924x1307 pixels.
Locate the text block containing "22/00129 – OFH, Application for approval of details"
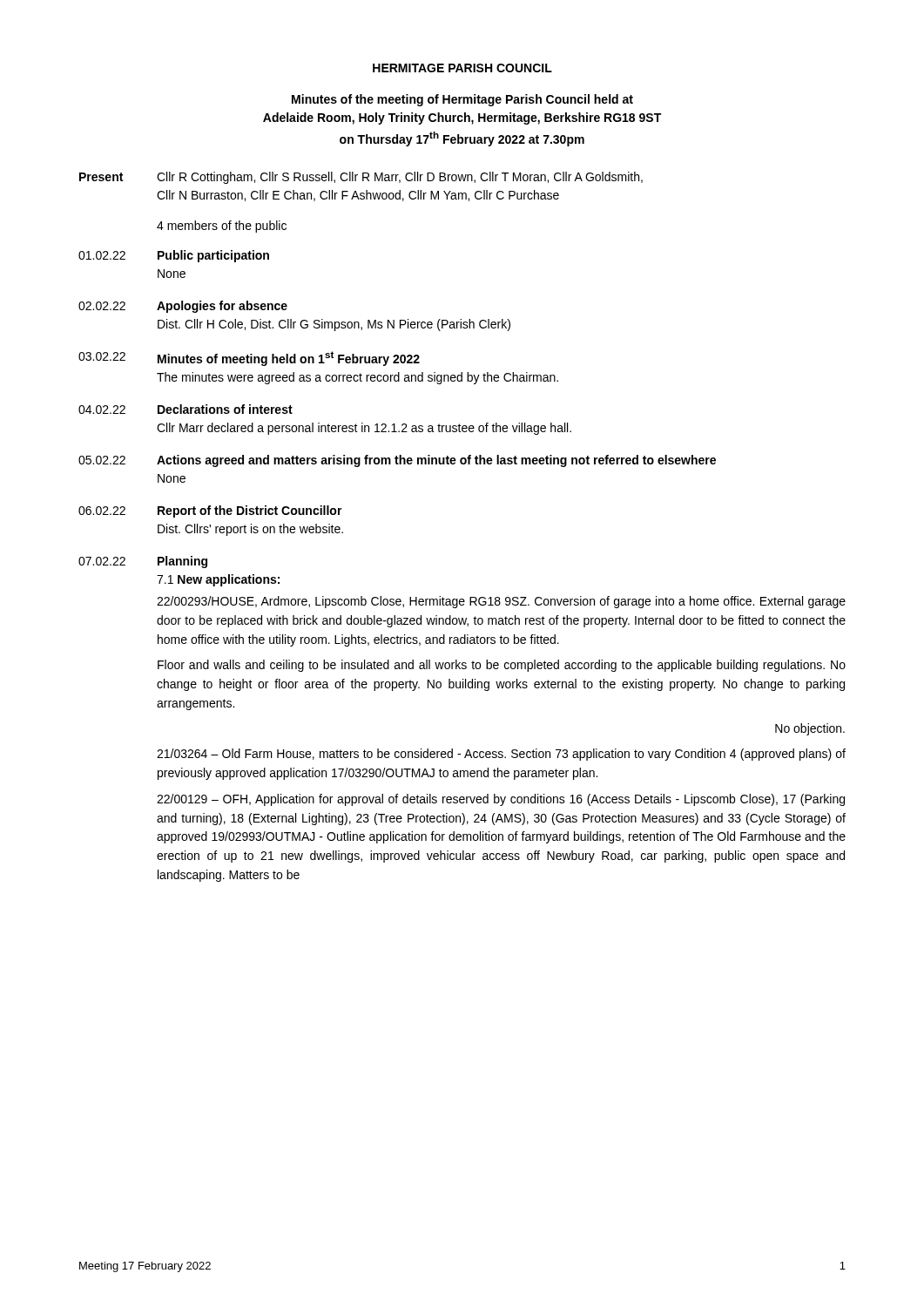click(x=501, y=837)
